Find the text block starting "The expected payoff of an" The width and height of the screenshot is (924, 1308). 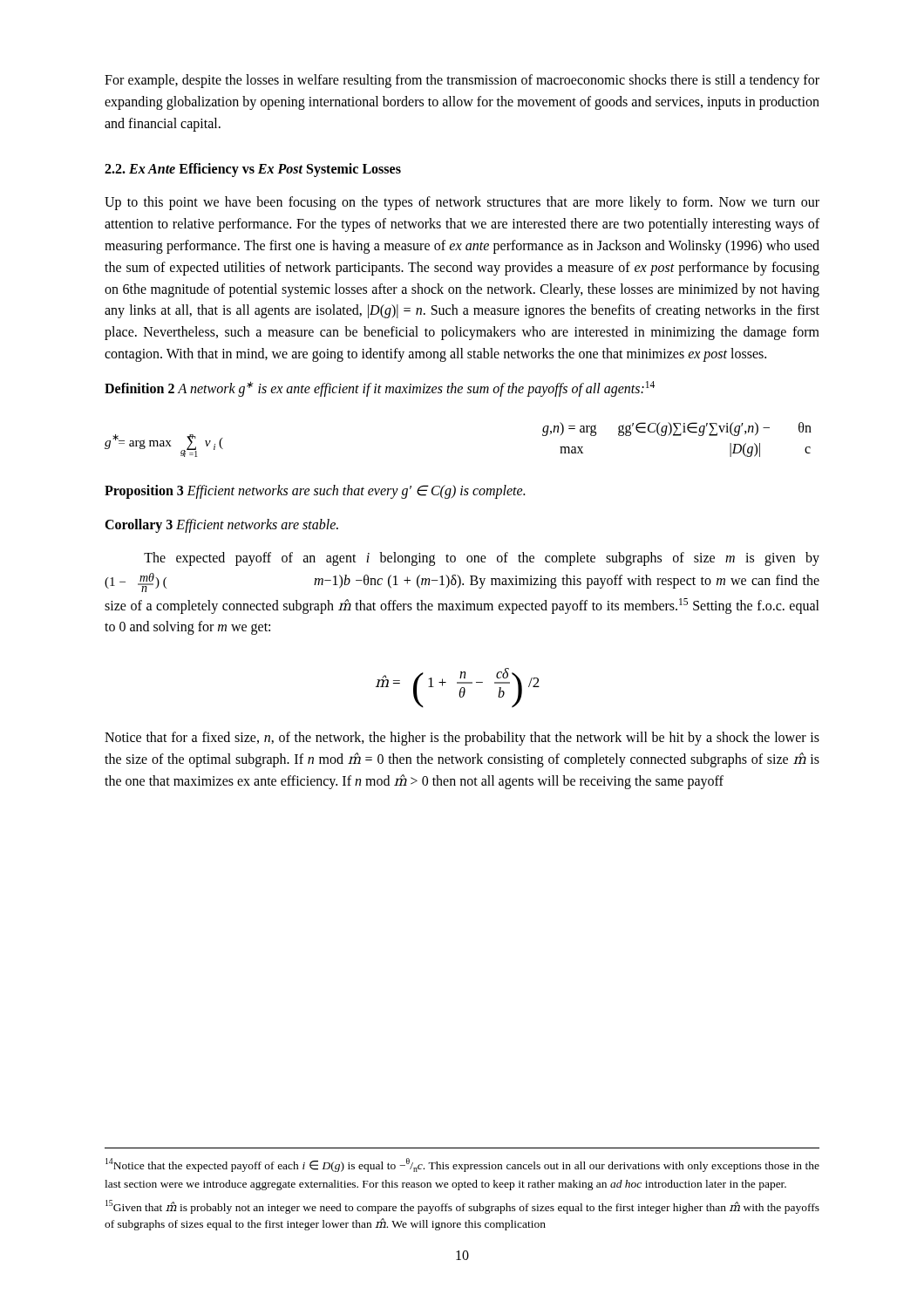click(x=462, y=592)
